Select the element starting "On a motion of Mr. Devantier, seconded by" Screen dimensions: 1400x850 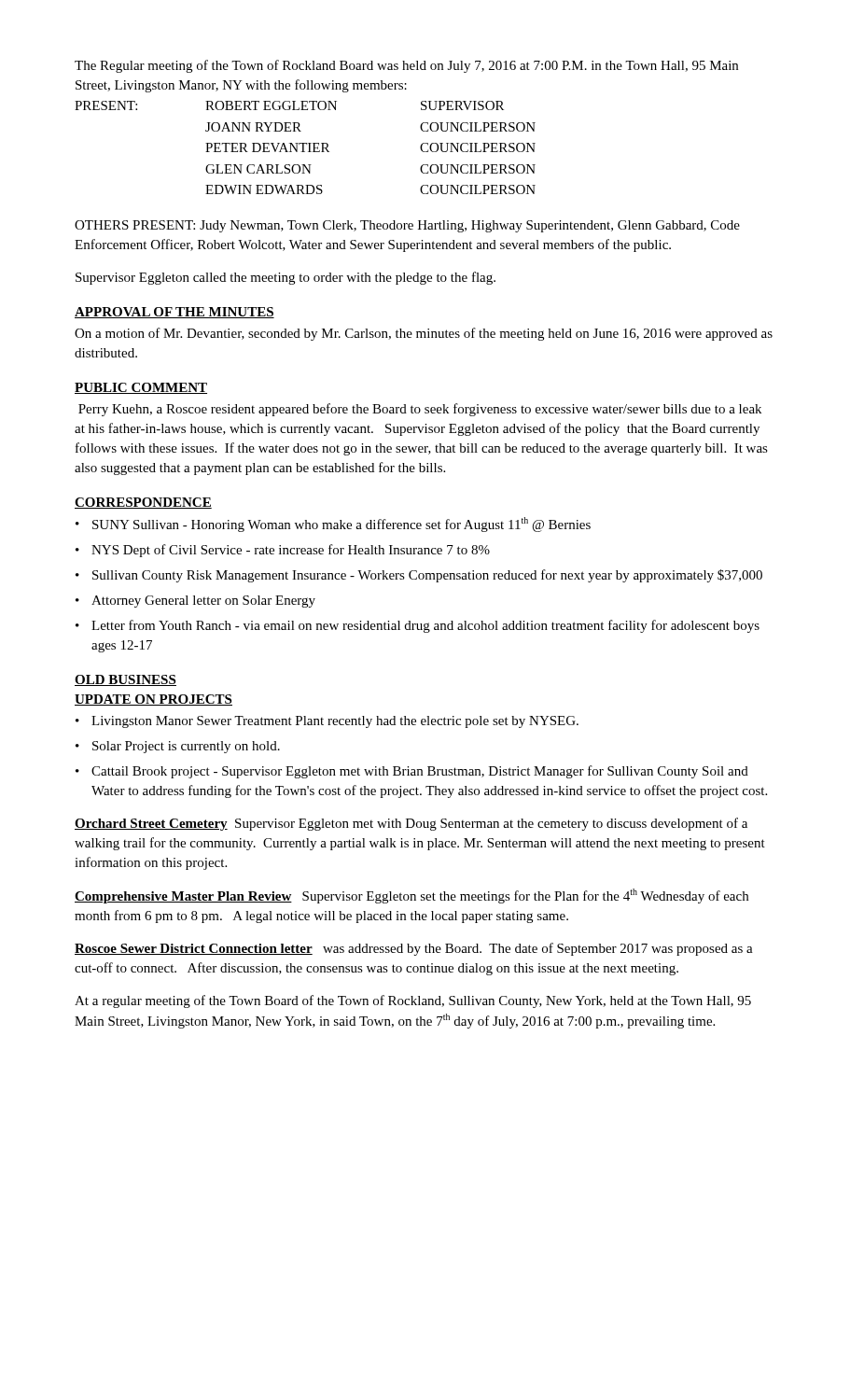pos(424,343)
